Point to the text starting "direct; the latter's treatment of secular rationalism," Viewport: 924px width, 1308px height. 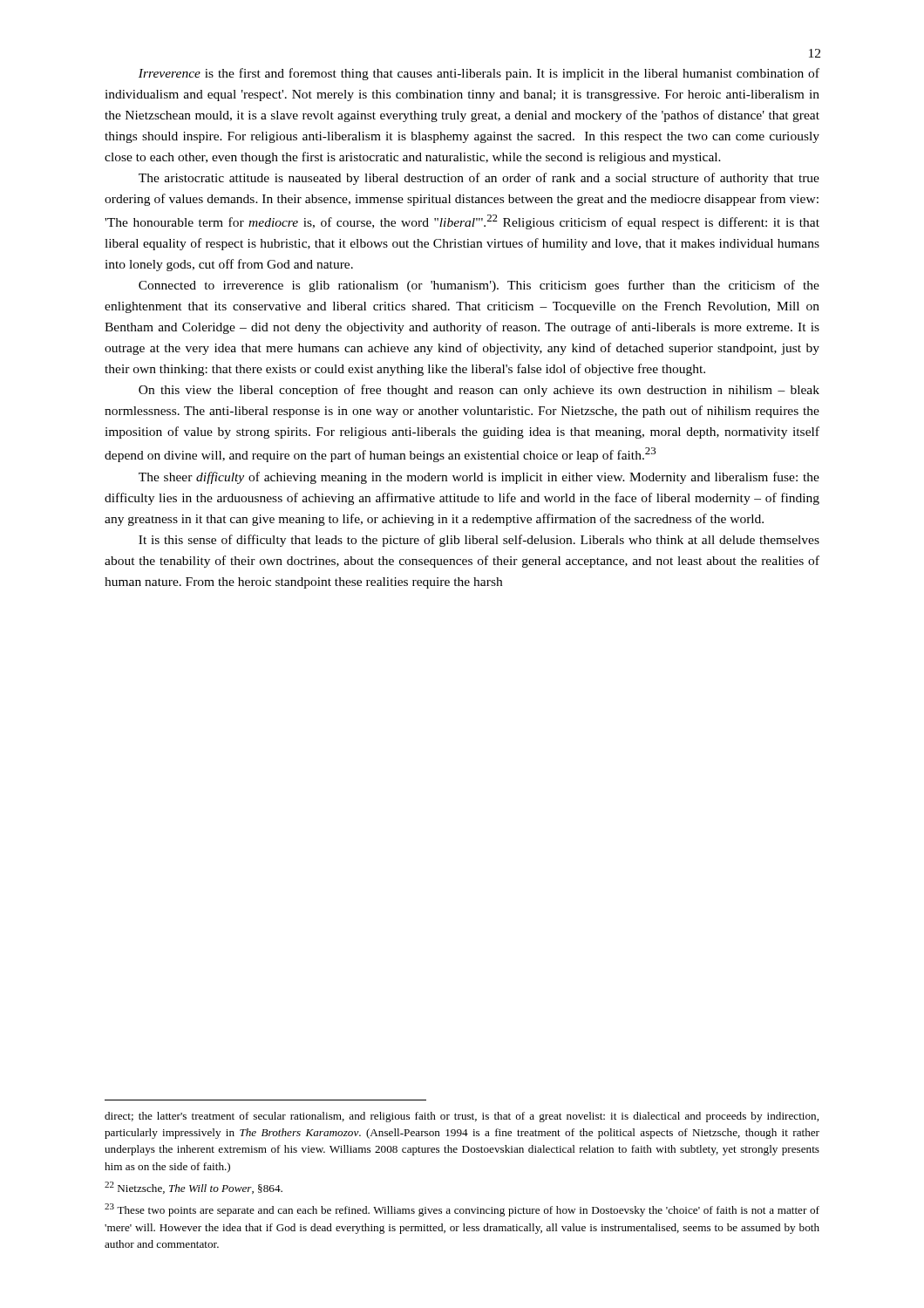(x=462, y=1141)
